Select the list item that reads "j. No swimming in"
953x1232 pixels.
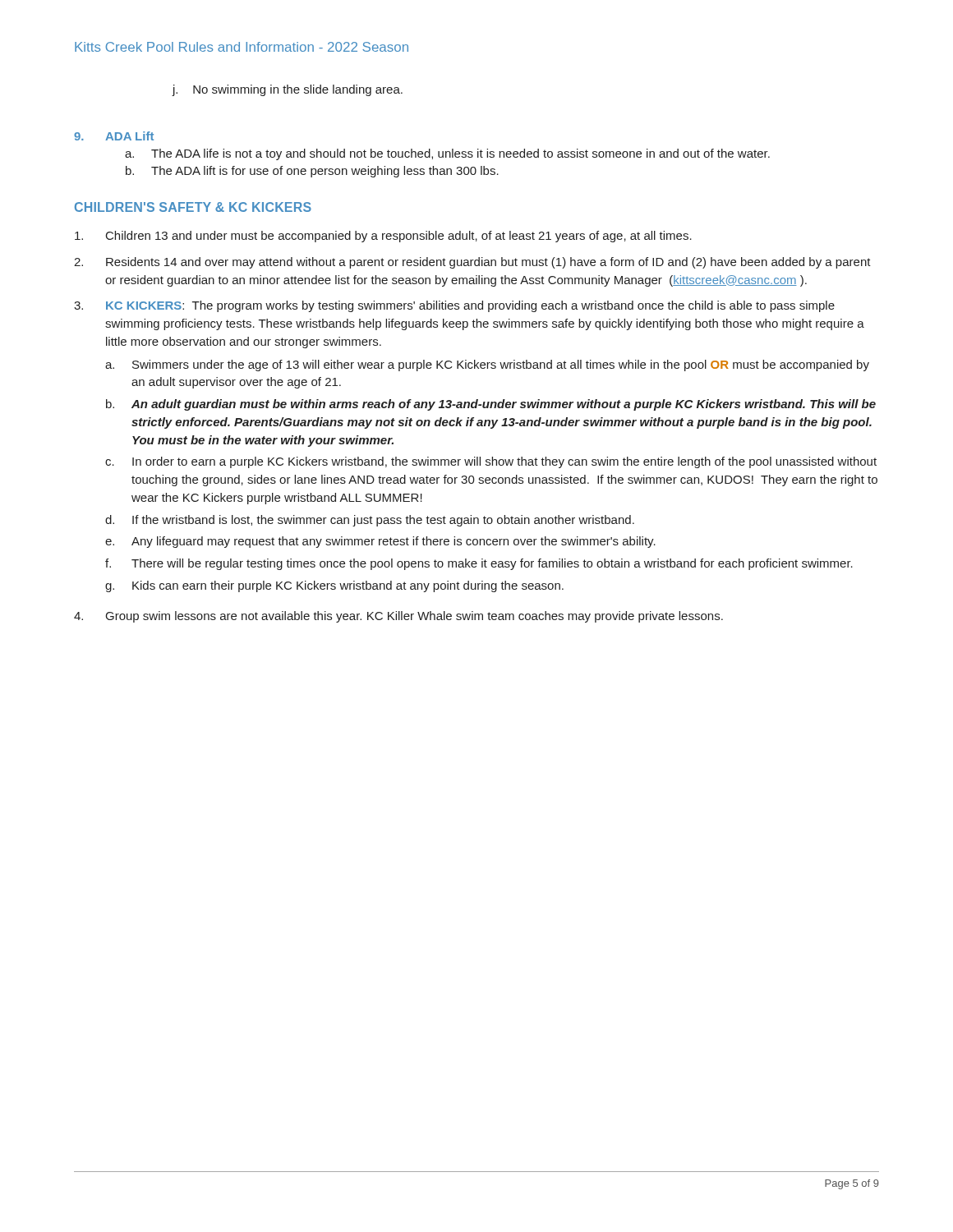coord(288,89)
